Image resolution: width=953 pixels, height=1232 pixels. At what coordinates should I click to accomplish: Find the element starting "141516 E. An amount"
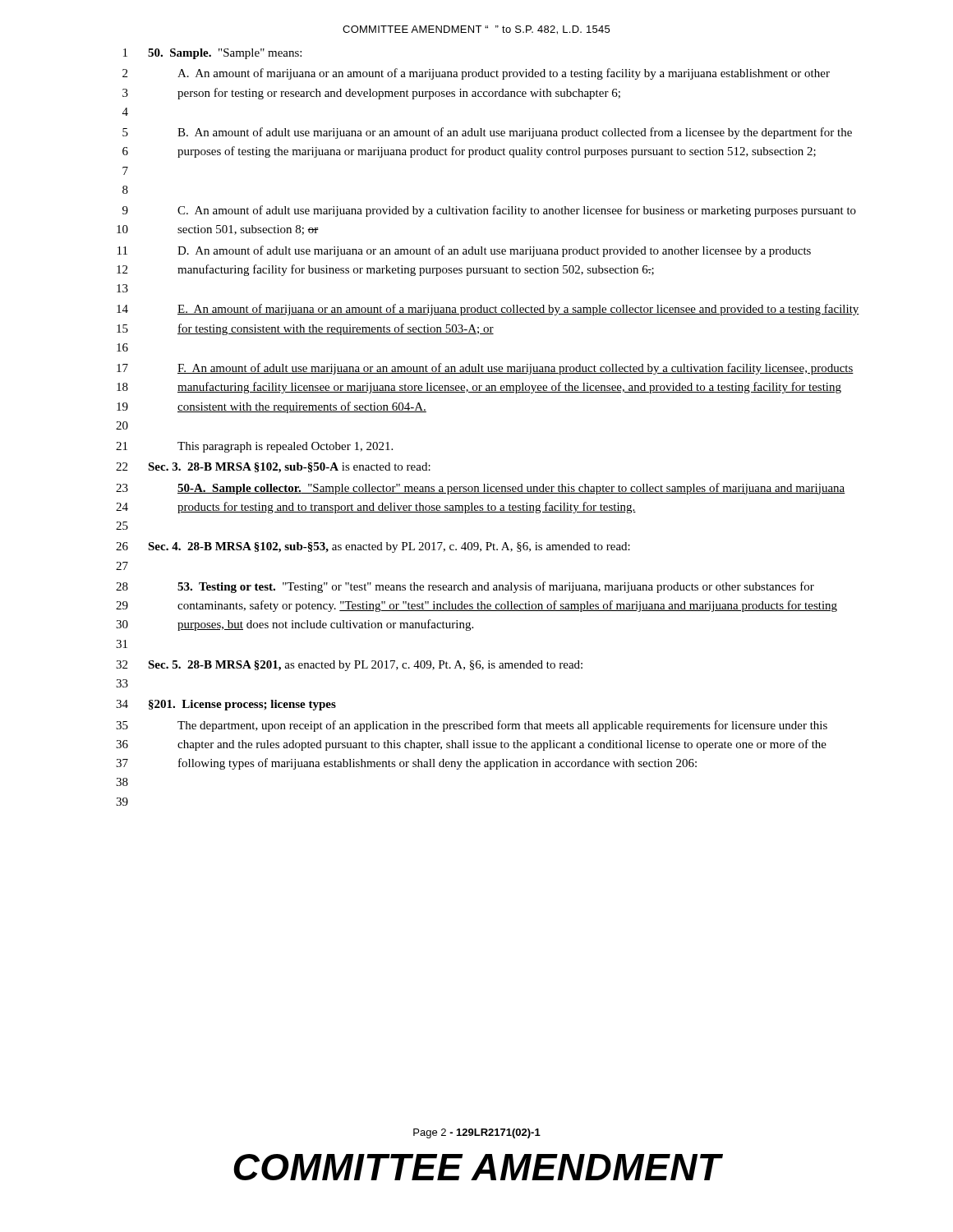(x=476, y=329)
